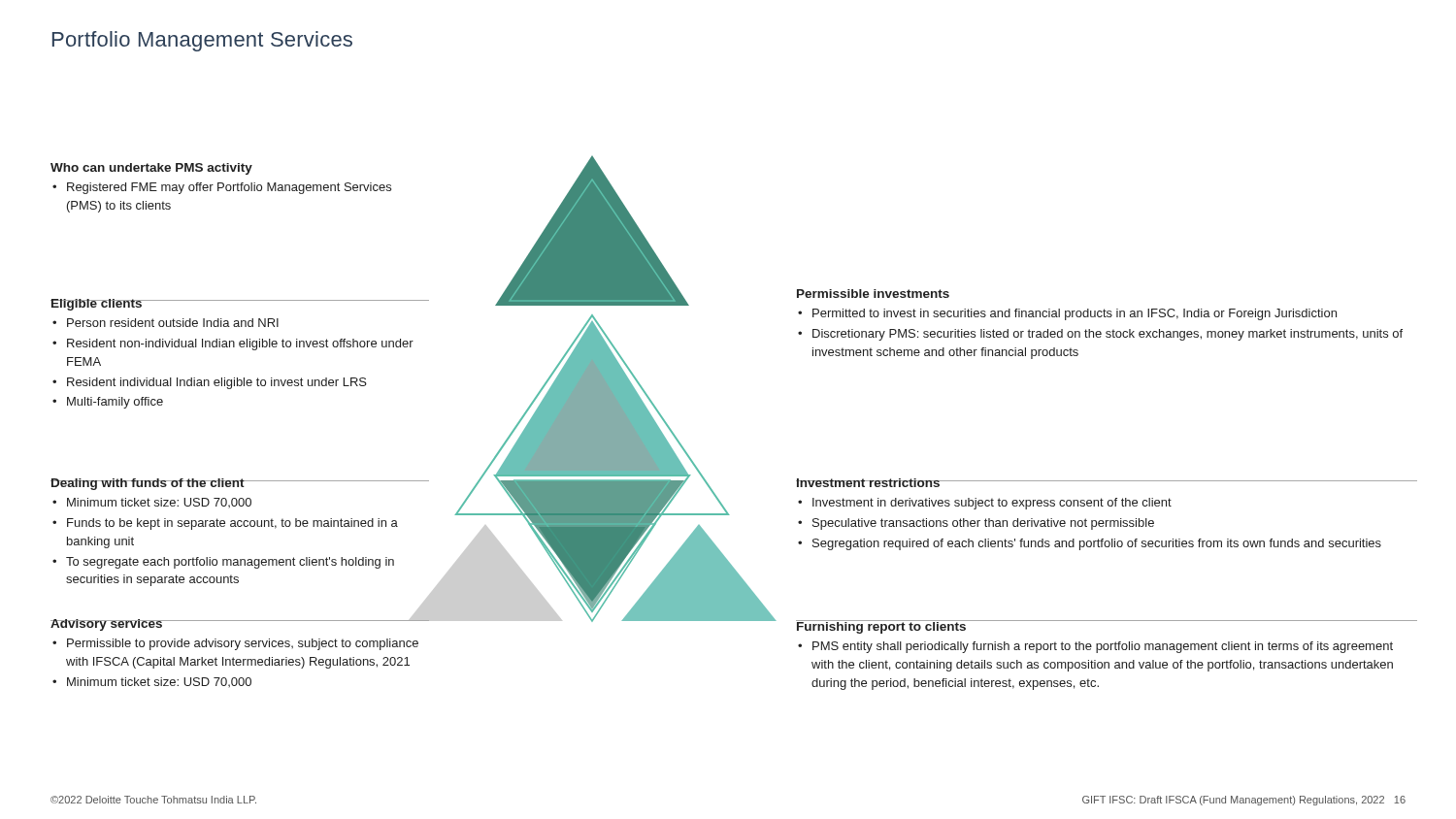Find the text starting "Investment in derivatives"
The image size is (1456, 819).
tap(991, 502)
